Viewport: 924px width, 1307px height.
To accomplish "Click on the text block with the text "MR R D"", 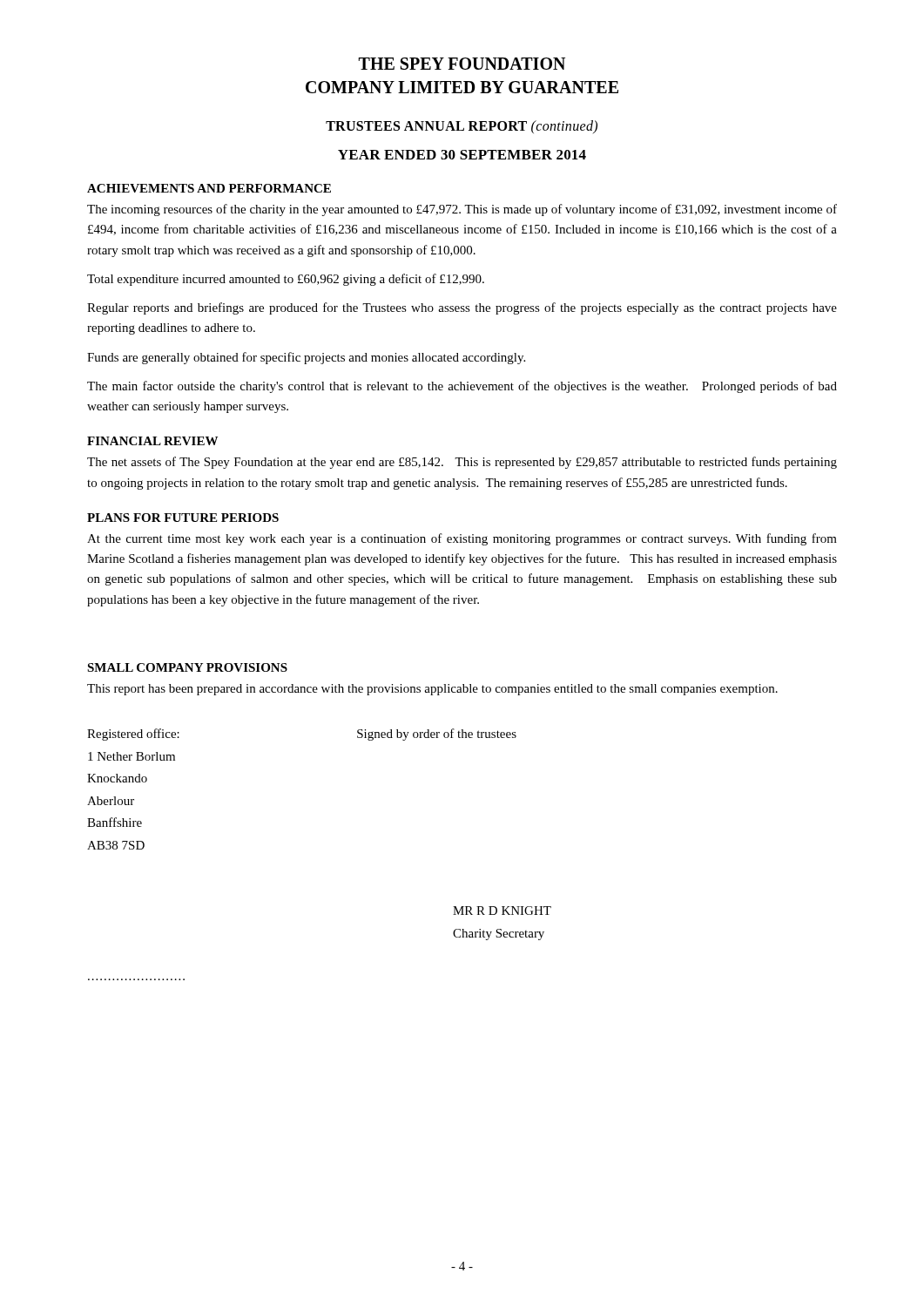I will tap(502, 922).
